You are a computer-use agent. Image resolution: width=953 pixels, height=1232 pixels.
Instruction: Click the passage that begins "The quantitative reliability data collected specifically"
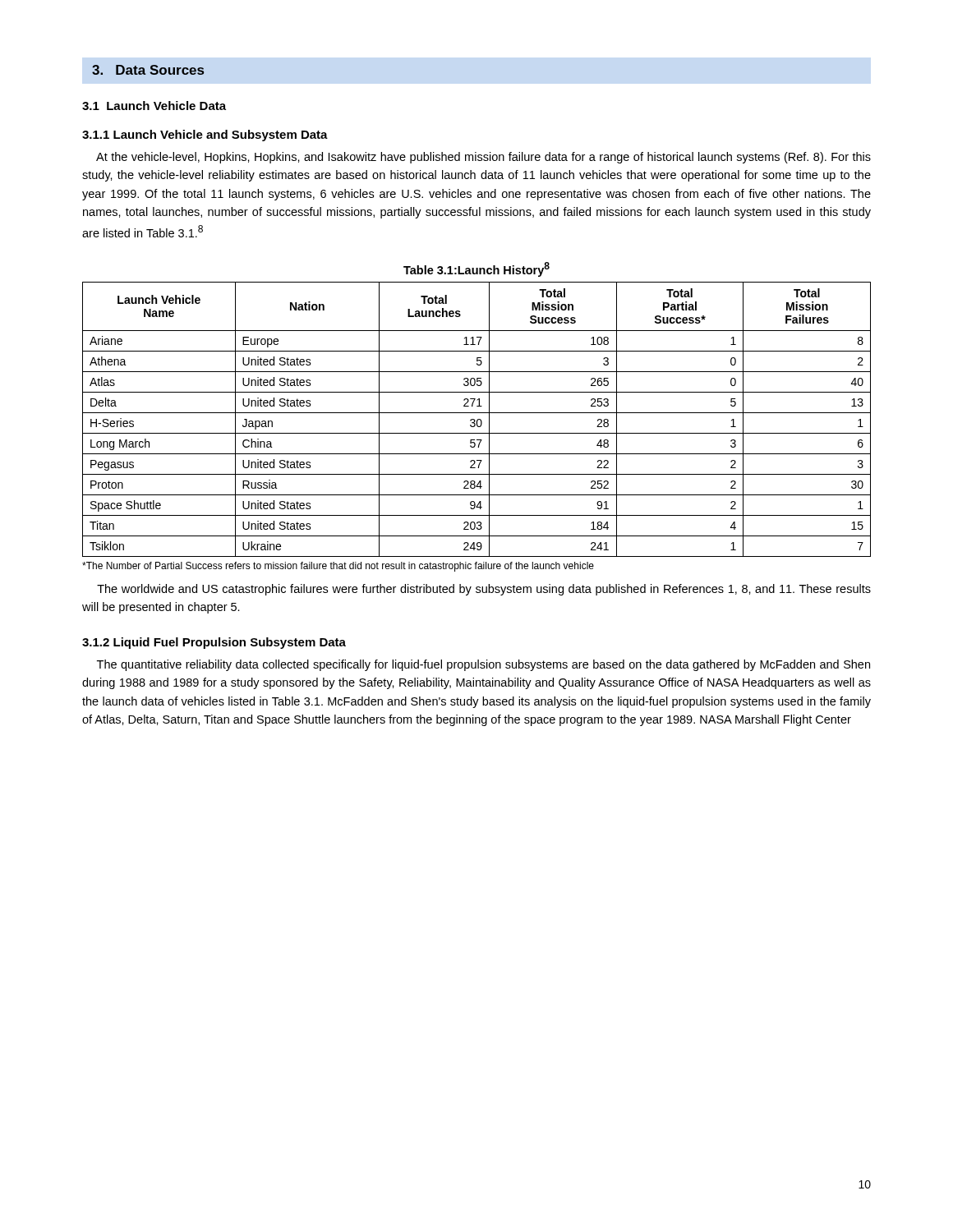pos(476,692)
